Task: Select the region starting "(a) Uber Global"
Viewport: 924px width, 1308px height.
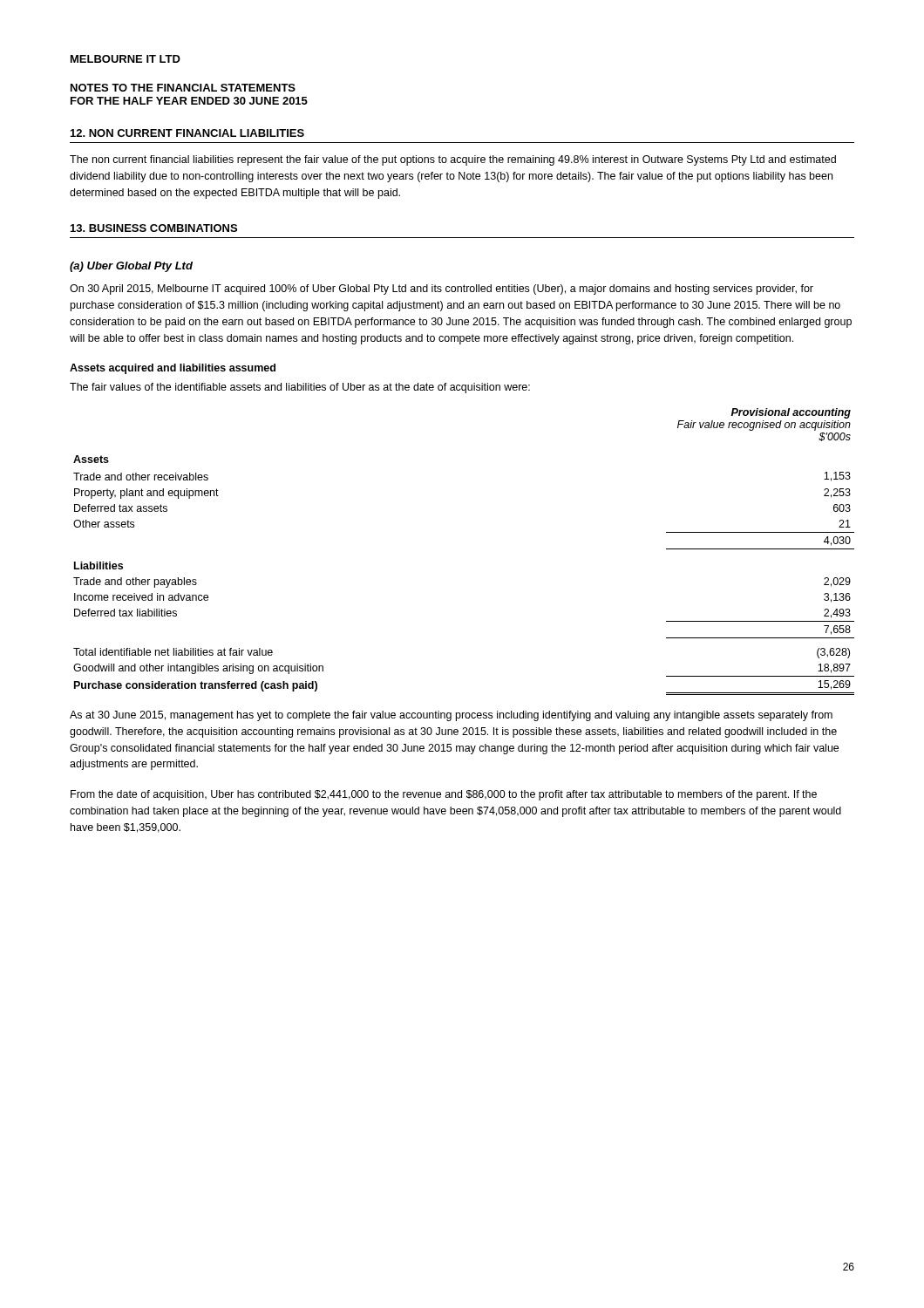Action: [x=131, y=266]
